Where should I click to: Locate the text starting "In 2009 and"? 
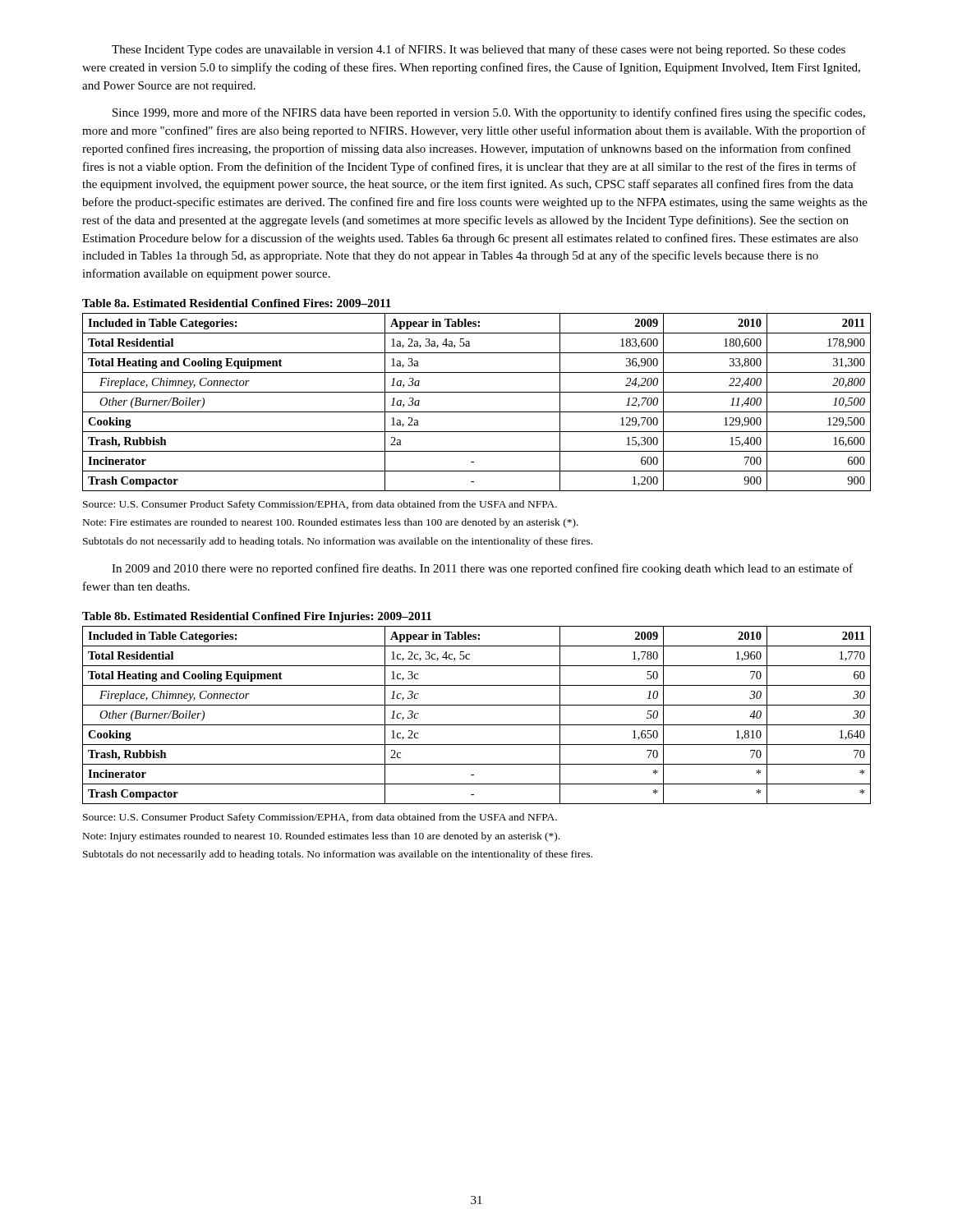pos(476,578)
